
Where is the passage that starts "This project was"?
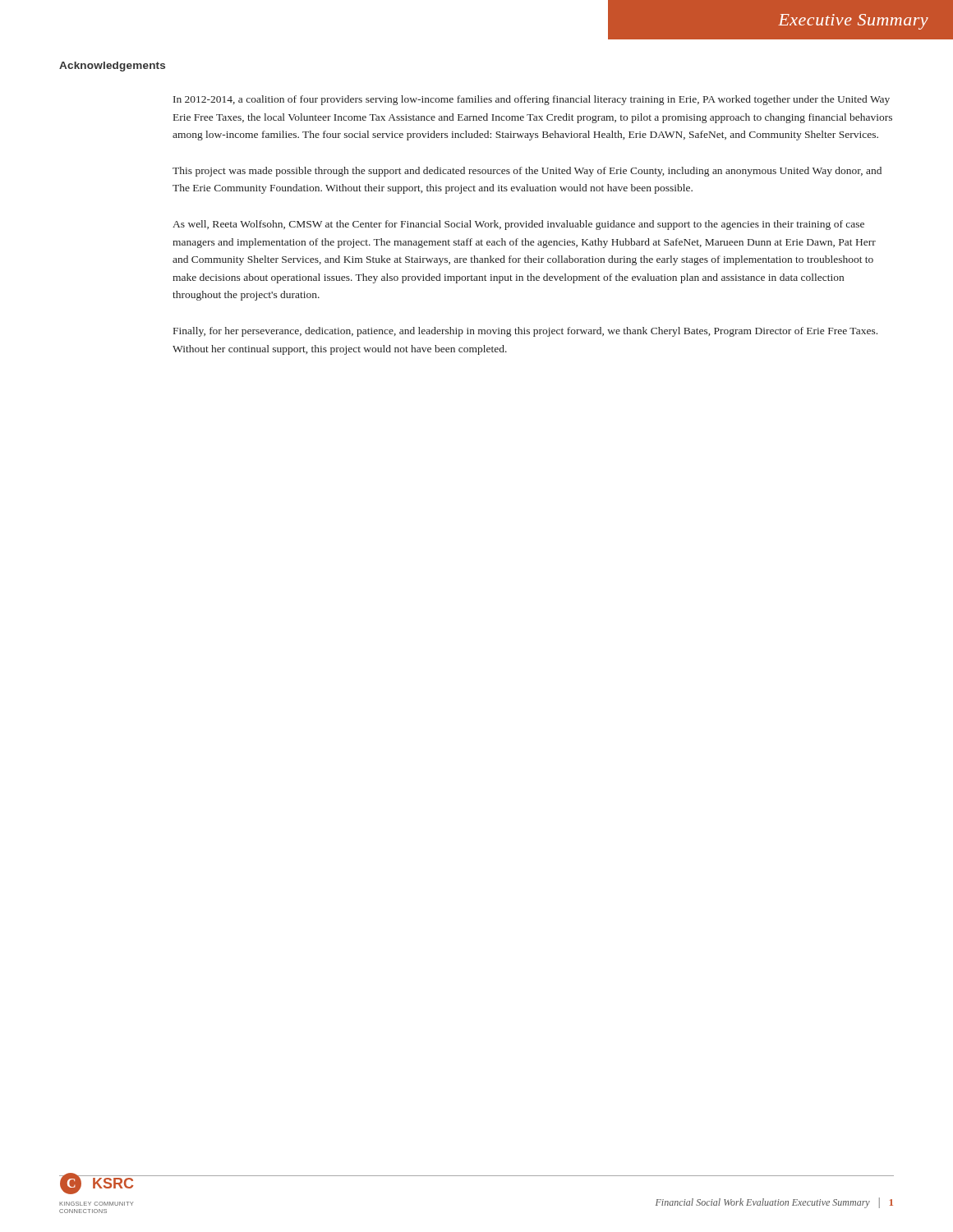click(533, 179)
